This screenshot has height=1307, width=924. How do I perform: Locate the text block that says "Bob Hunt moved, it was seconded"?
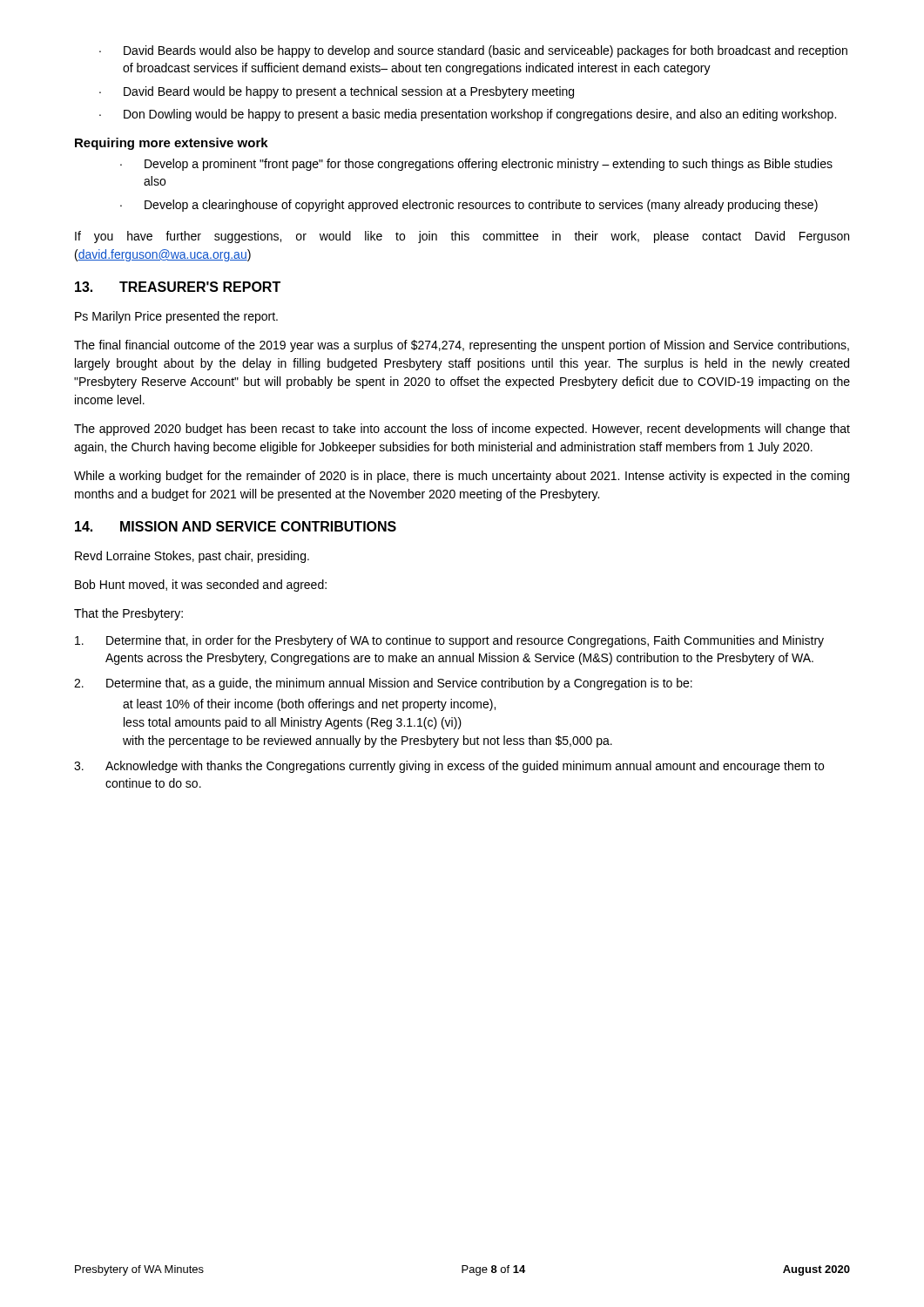coord(201,585)
